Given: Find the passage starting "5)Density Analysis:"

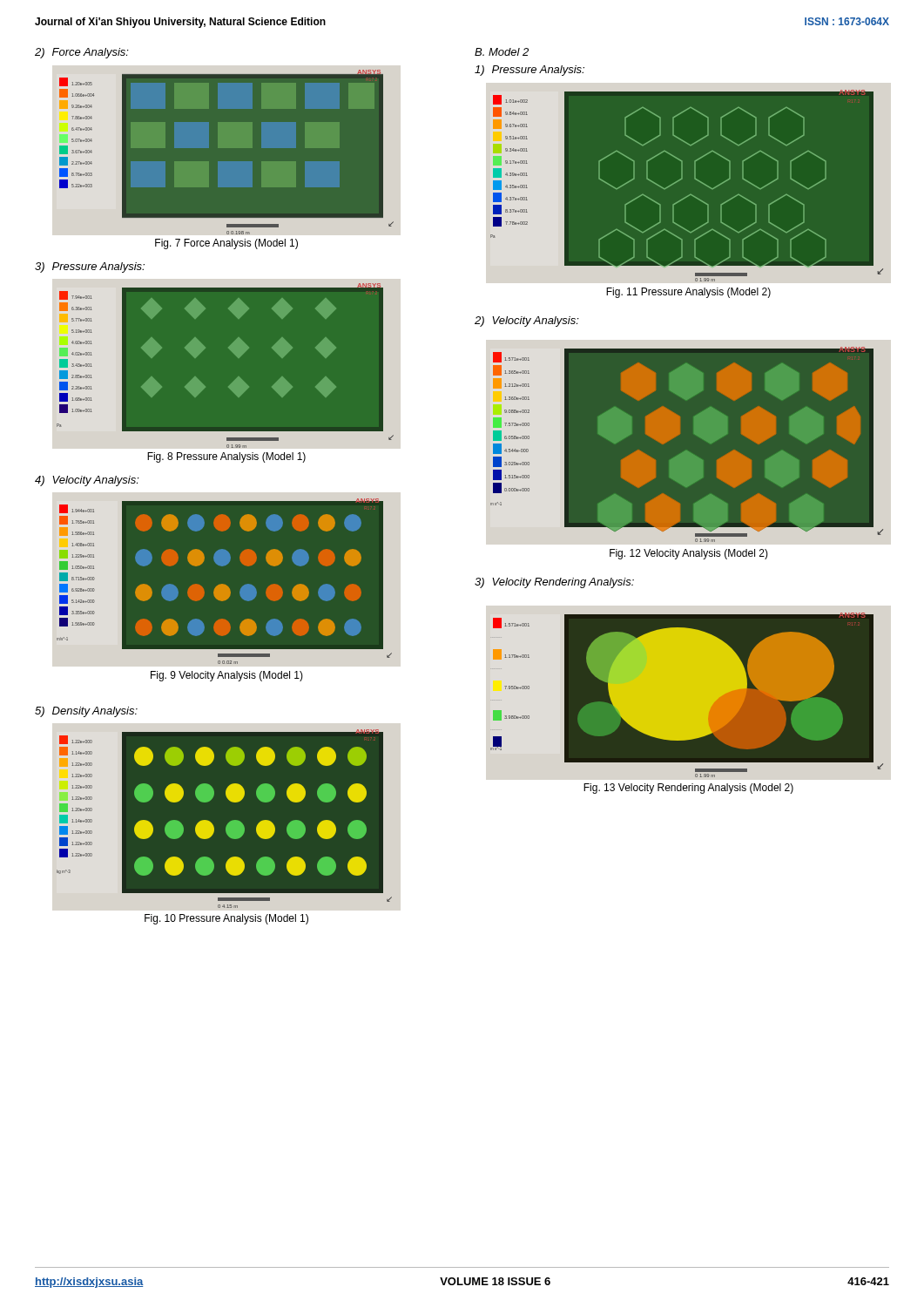Looking at the screenshot, I should pos(86,711).
